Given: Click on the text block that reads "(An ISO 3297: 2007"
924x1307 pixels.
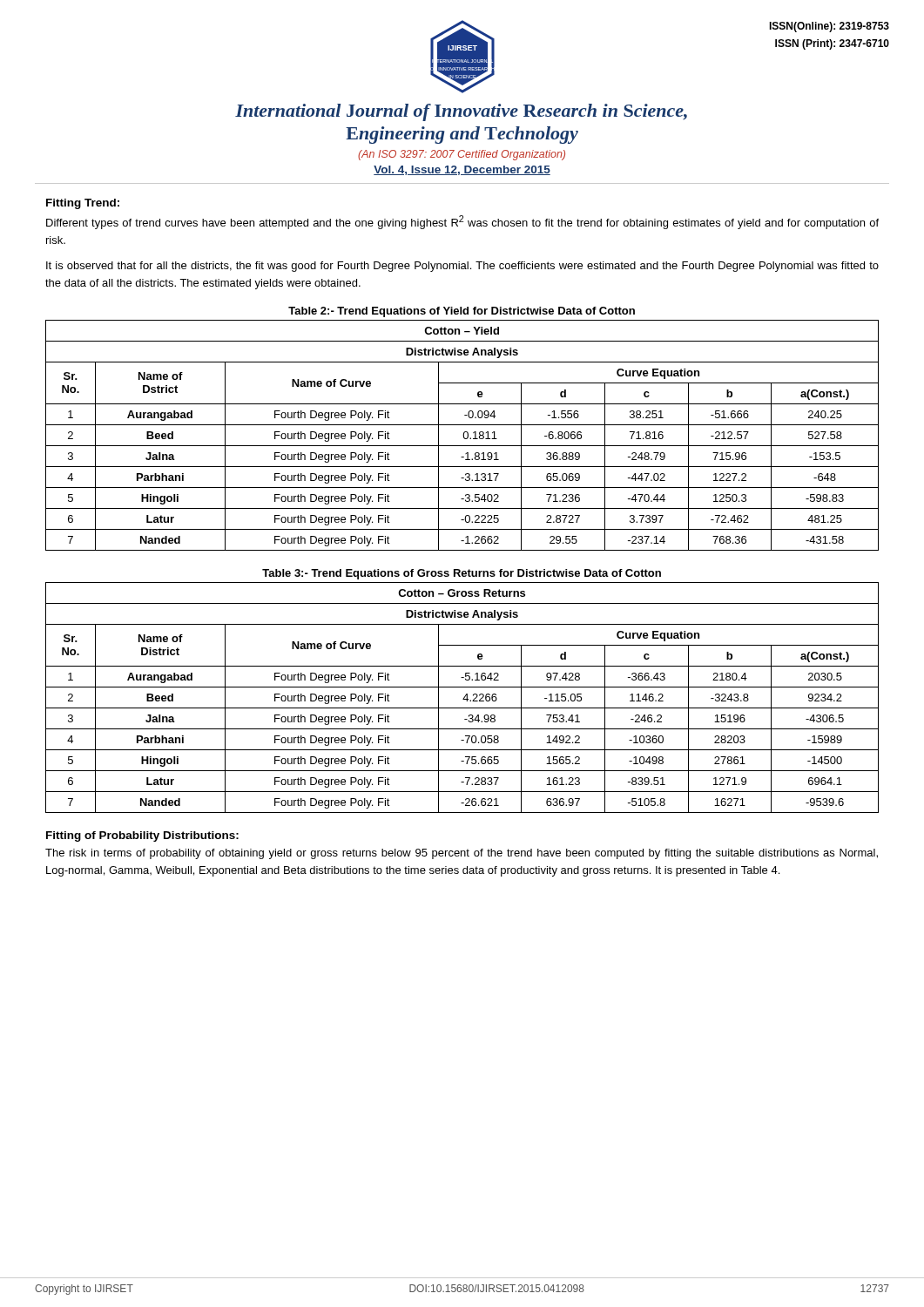Looking at the screenshot, I should click(462, 154).
